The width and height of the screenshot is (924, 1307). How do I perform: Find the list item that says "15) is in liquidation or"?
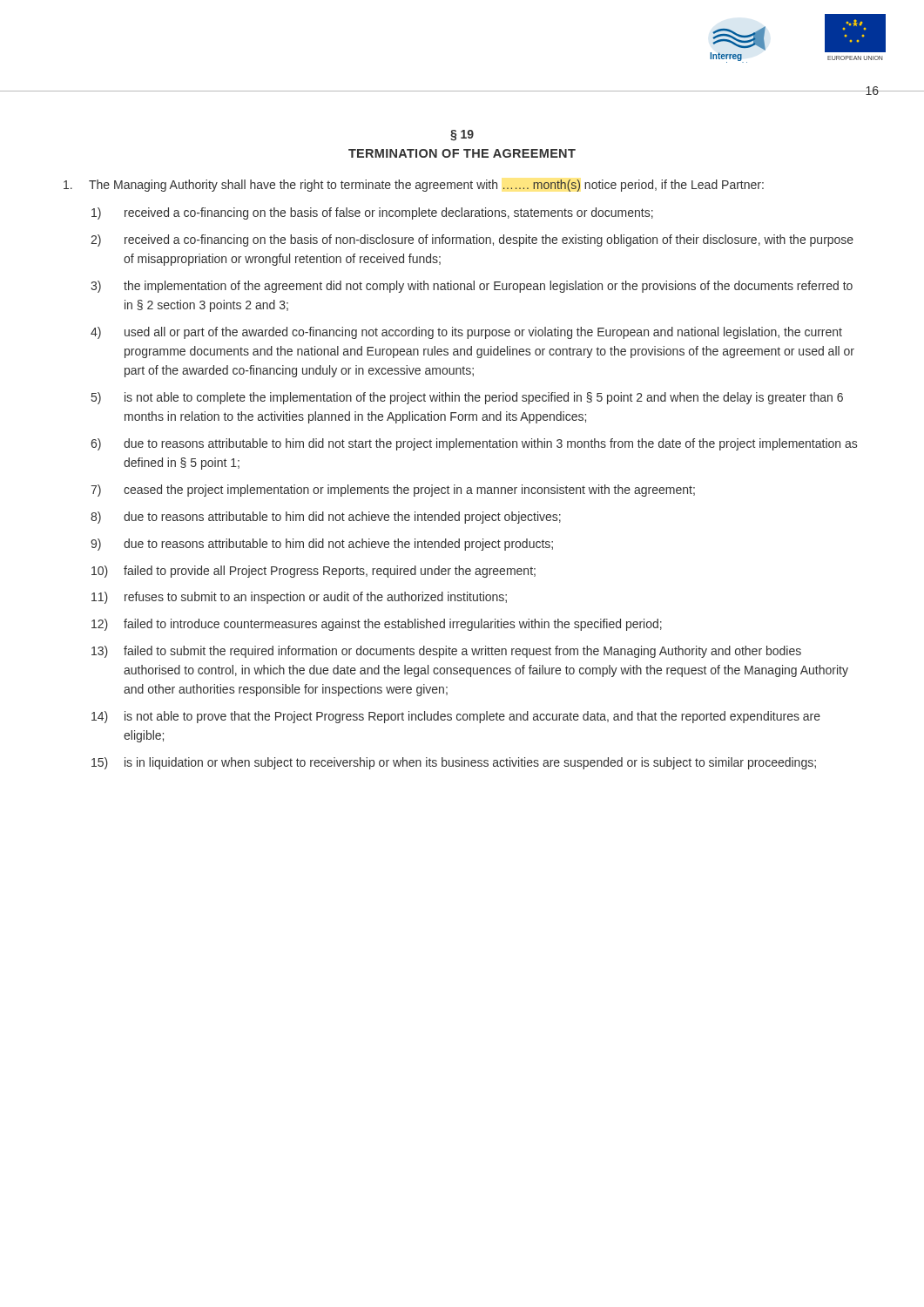pyautogui.click(x=454, y=763)
